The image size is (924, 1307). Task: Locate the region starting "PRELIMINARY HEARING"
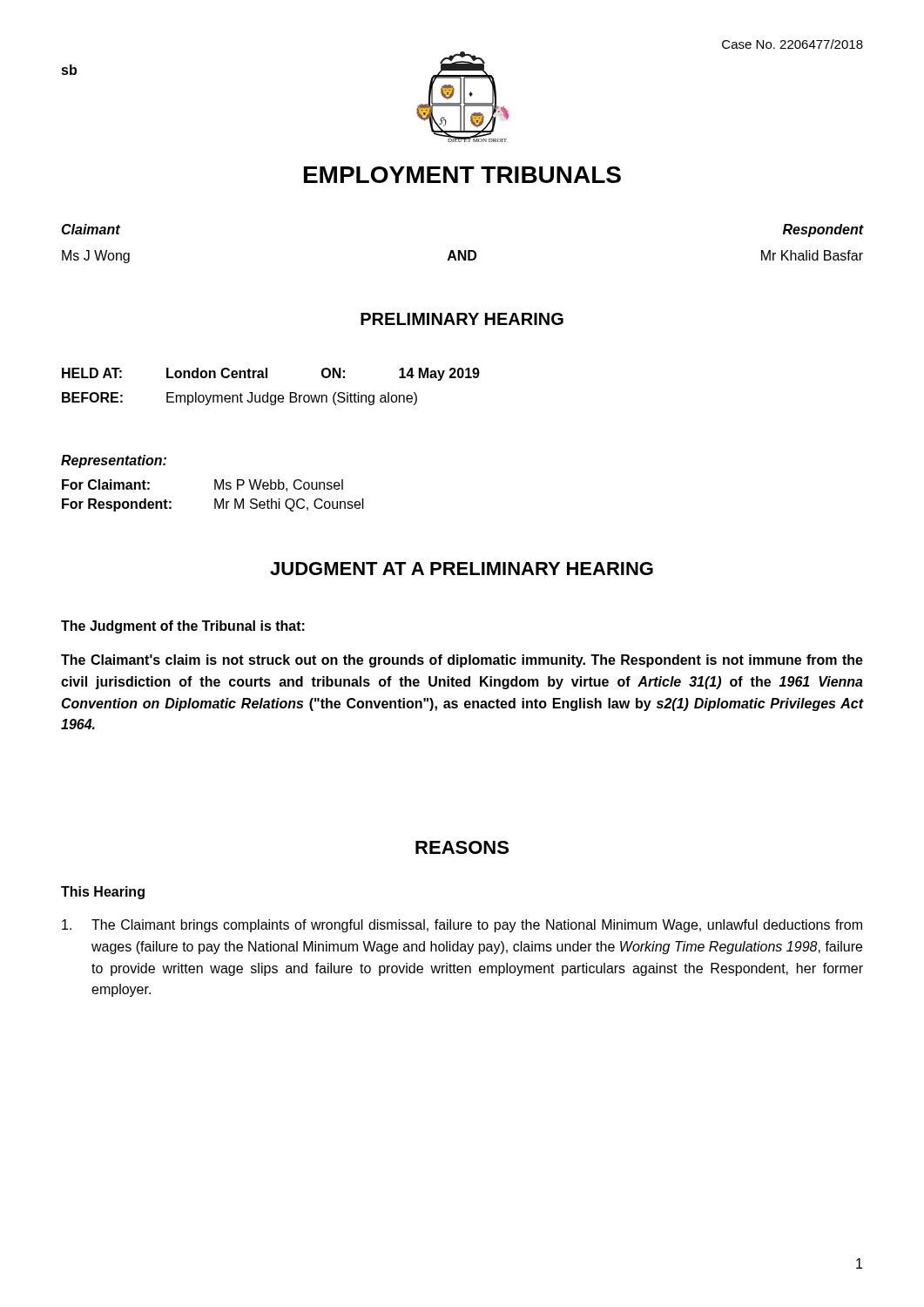click(x=462, y=319)
